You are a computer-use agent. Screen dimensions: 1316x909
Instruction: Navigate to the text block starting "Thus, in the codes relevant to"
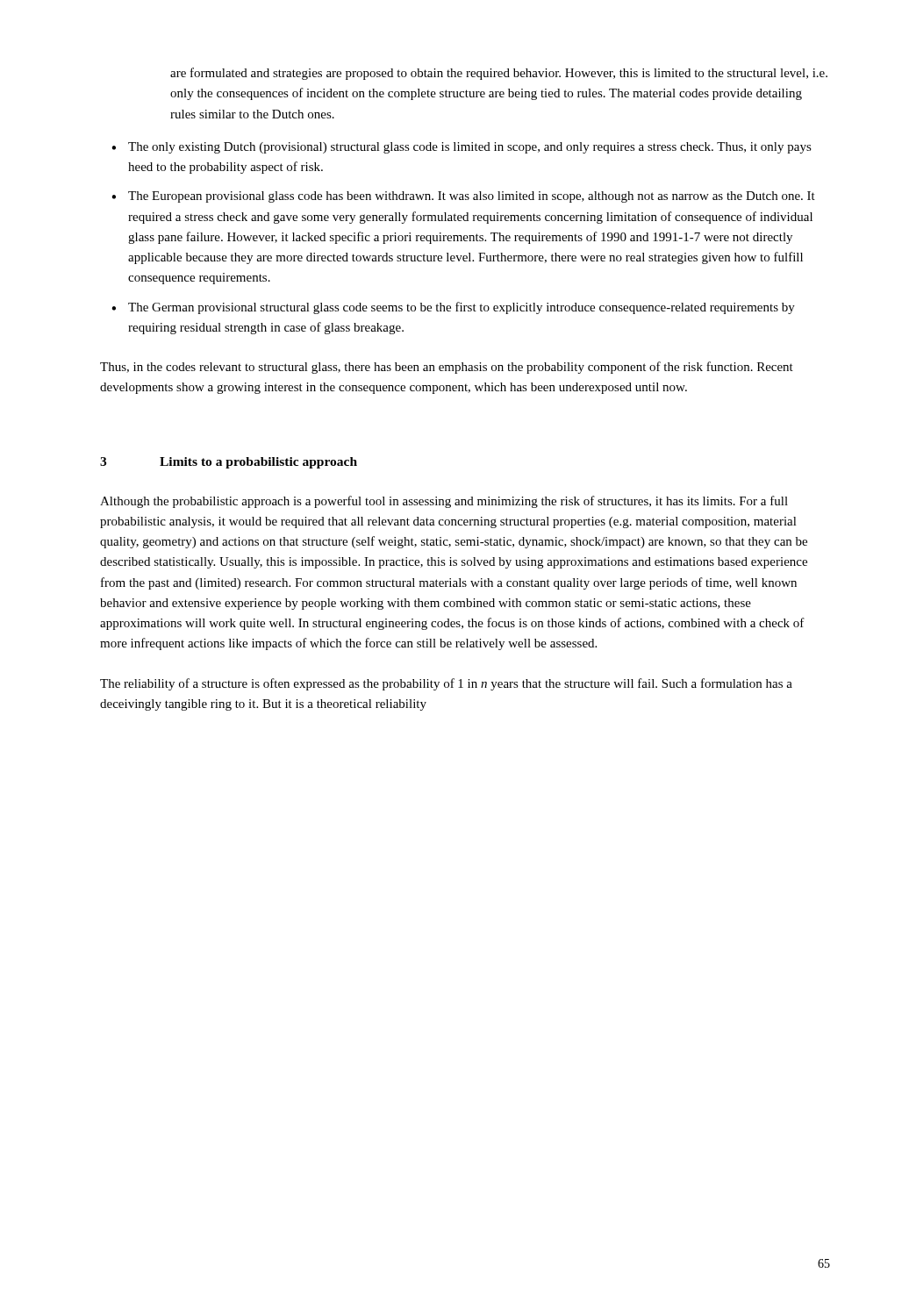[x=447, y=377]
